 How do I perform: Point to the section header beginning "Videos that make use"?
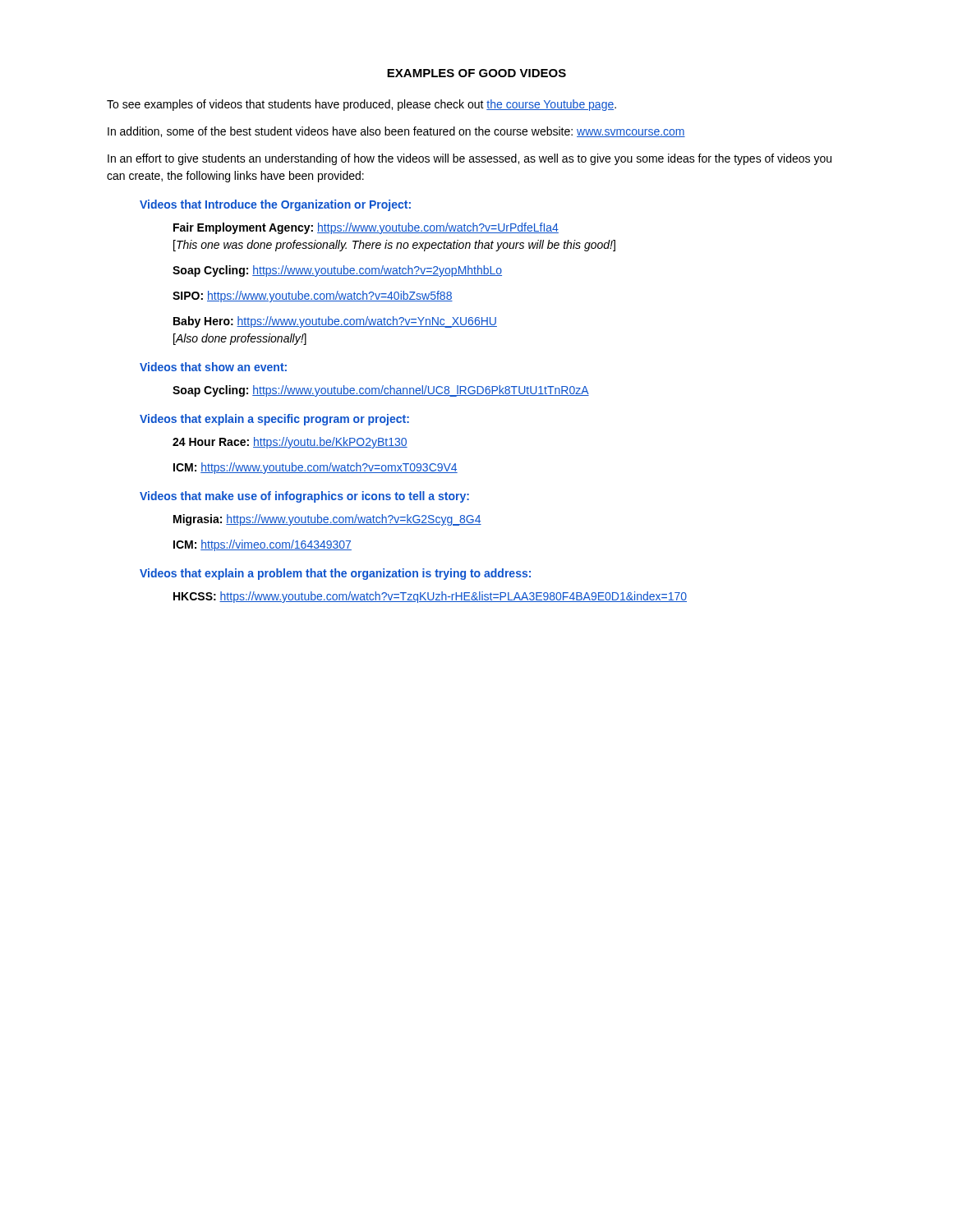(x=305, y=496)
